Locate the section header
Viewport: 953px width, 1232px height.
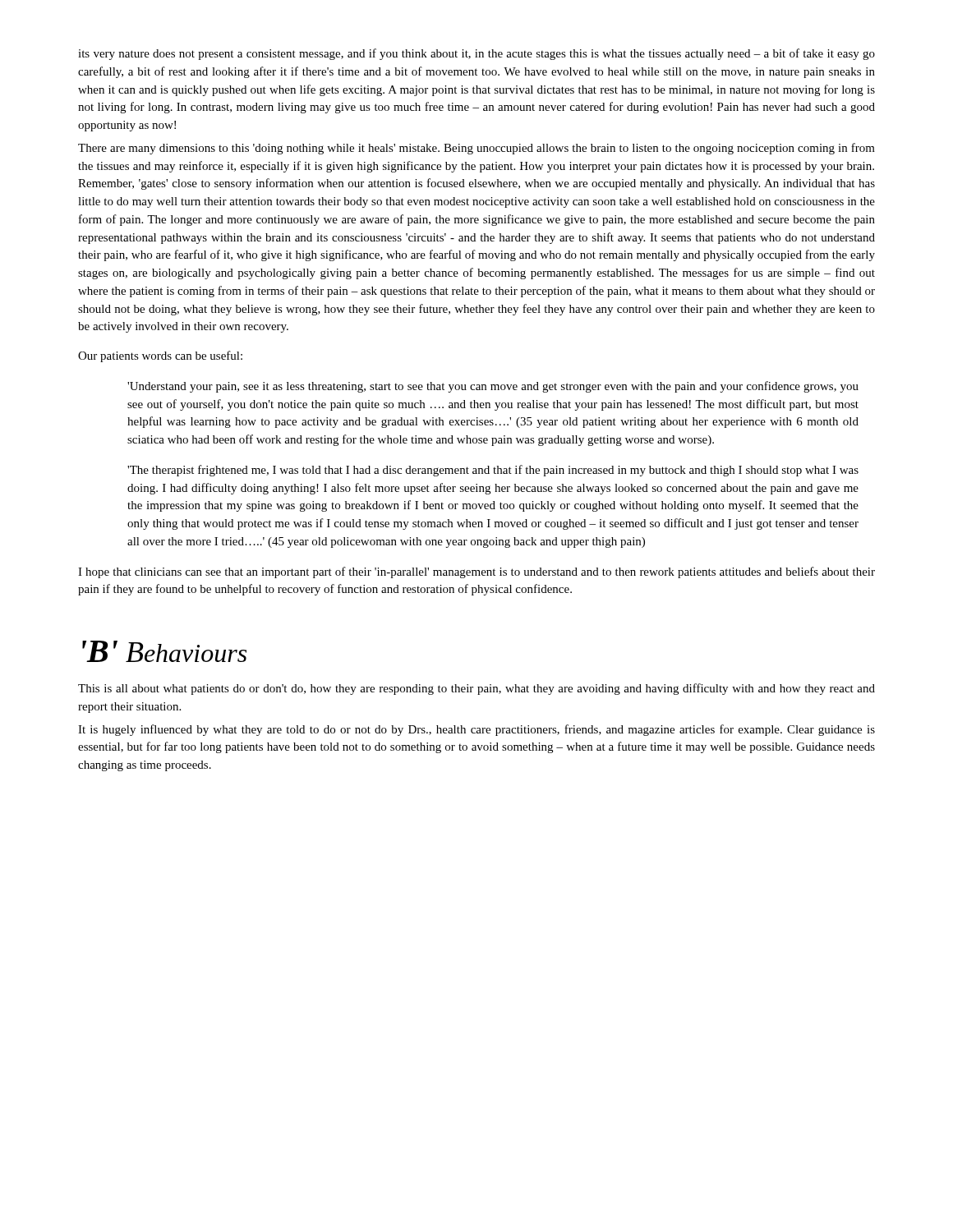coord(476,651)
